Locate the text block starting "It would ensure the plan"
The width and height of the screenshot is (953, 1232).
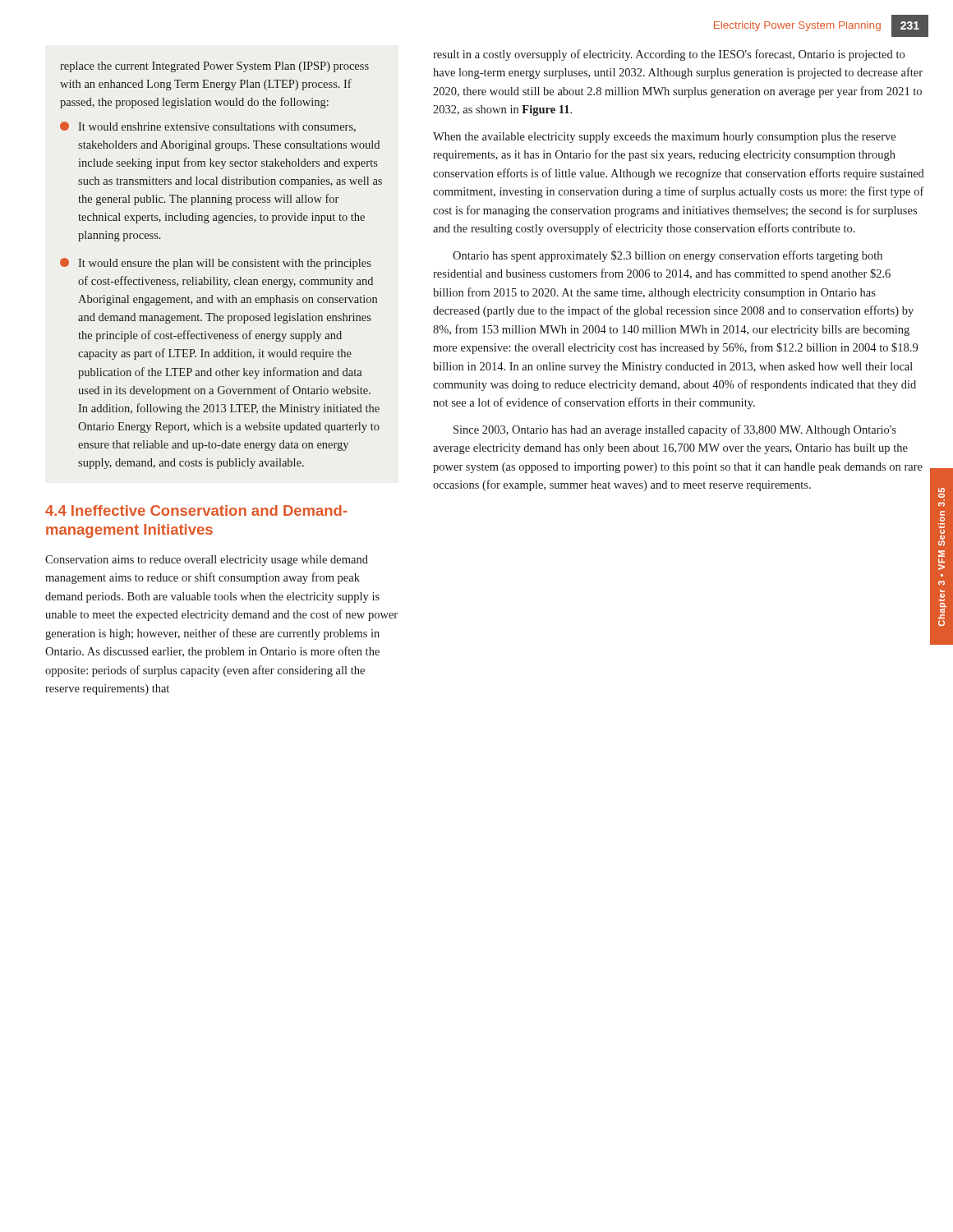click(x=222, y=363)
